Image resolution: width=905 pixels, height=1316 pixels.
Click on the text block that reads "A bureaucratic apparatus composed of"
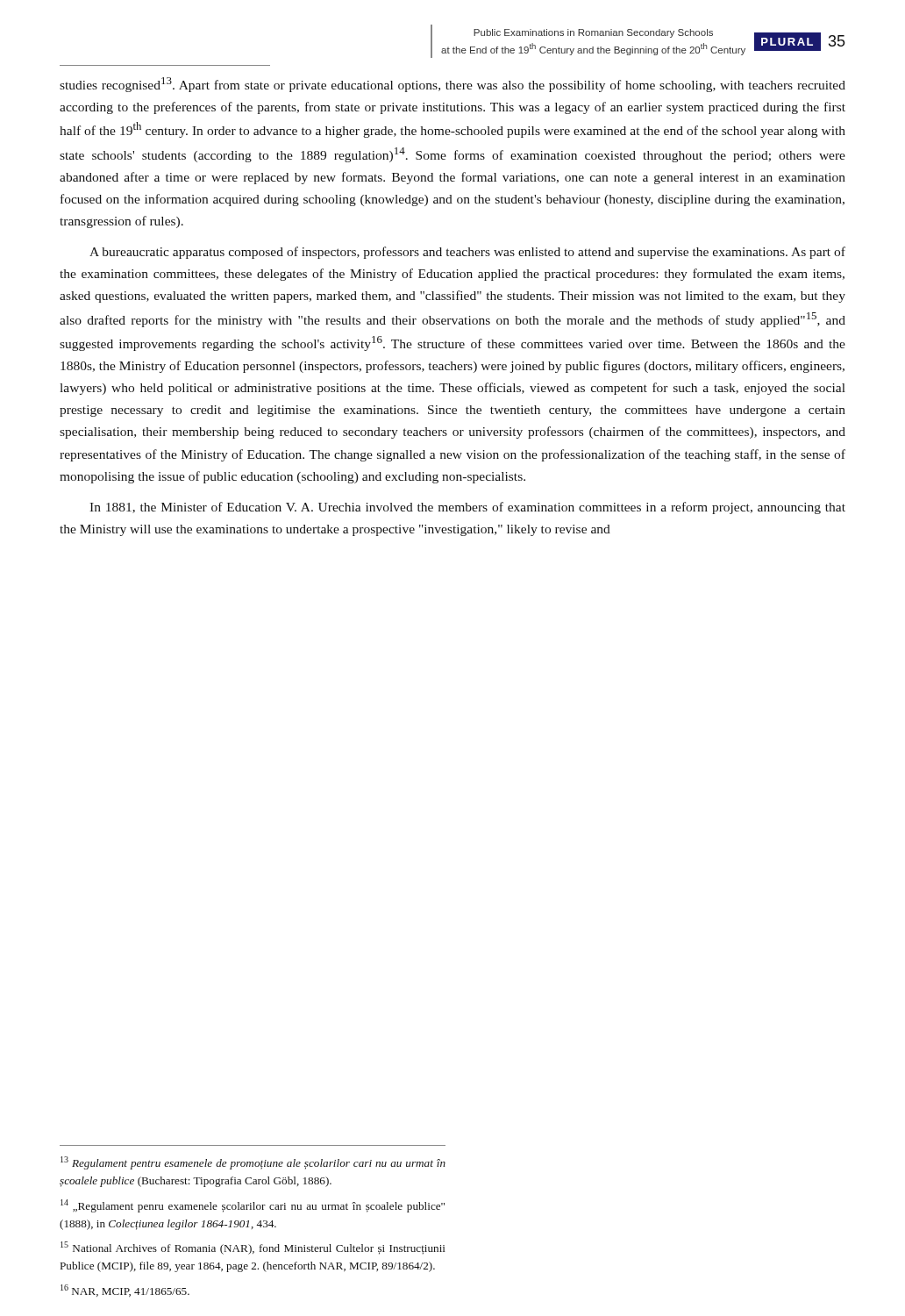click(x=452, y=364)
